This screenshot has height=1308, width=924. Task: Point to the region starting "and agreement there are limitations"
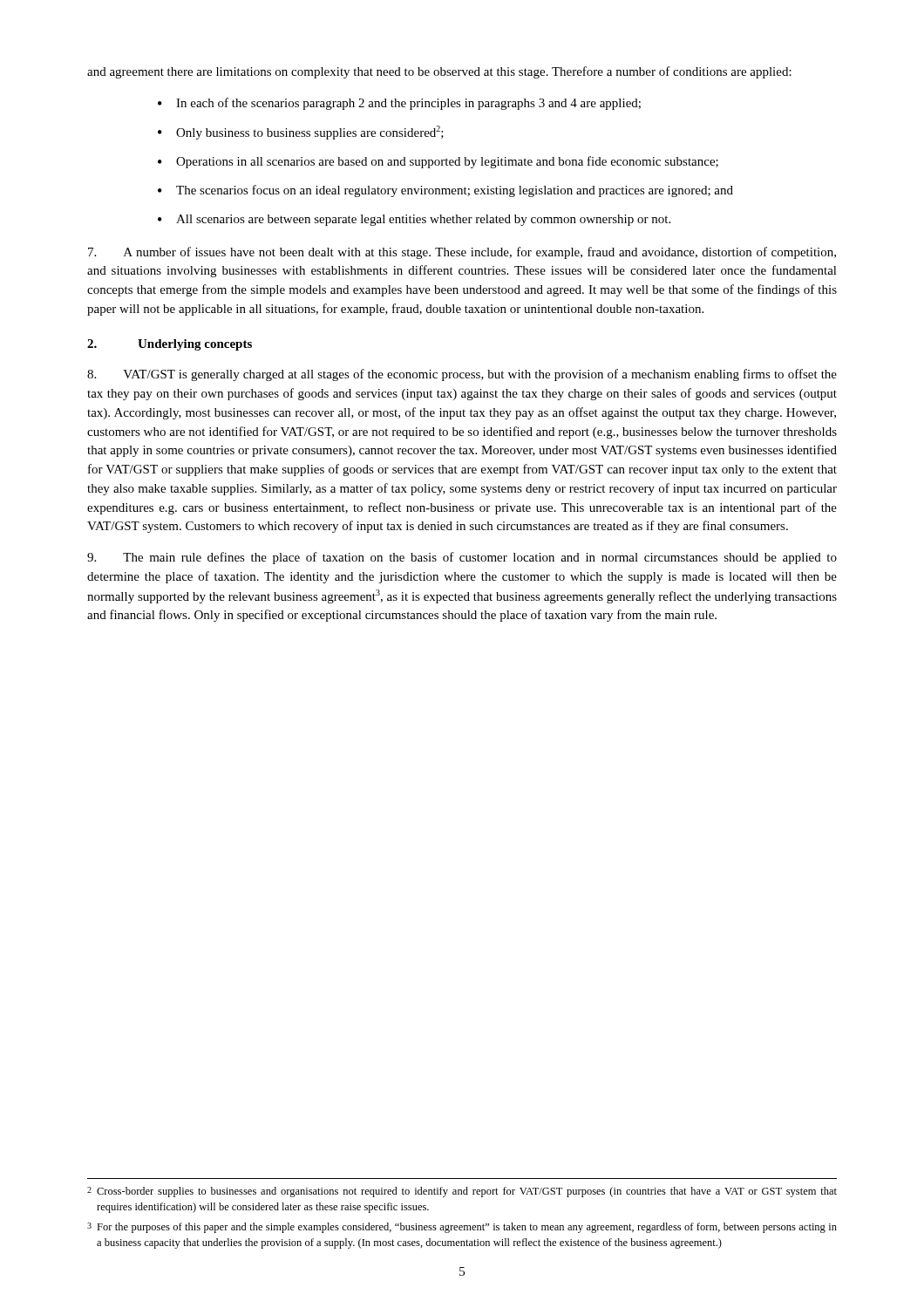[462, 72]
